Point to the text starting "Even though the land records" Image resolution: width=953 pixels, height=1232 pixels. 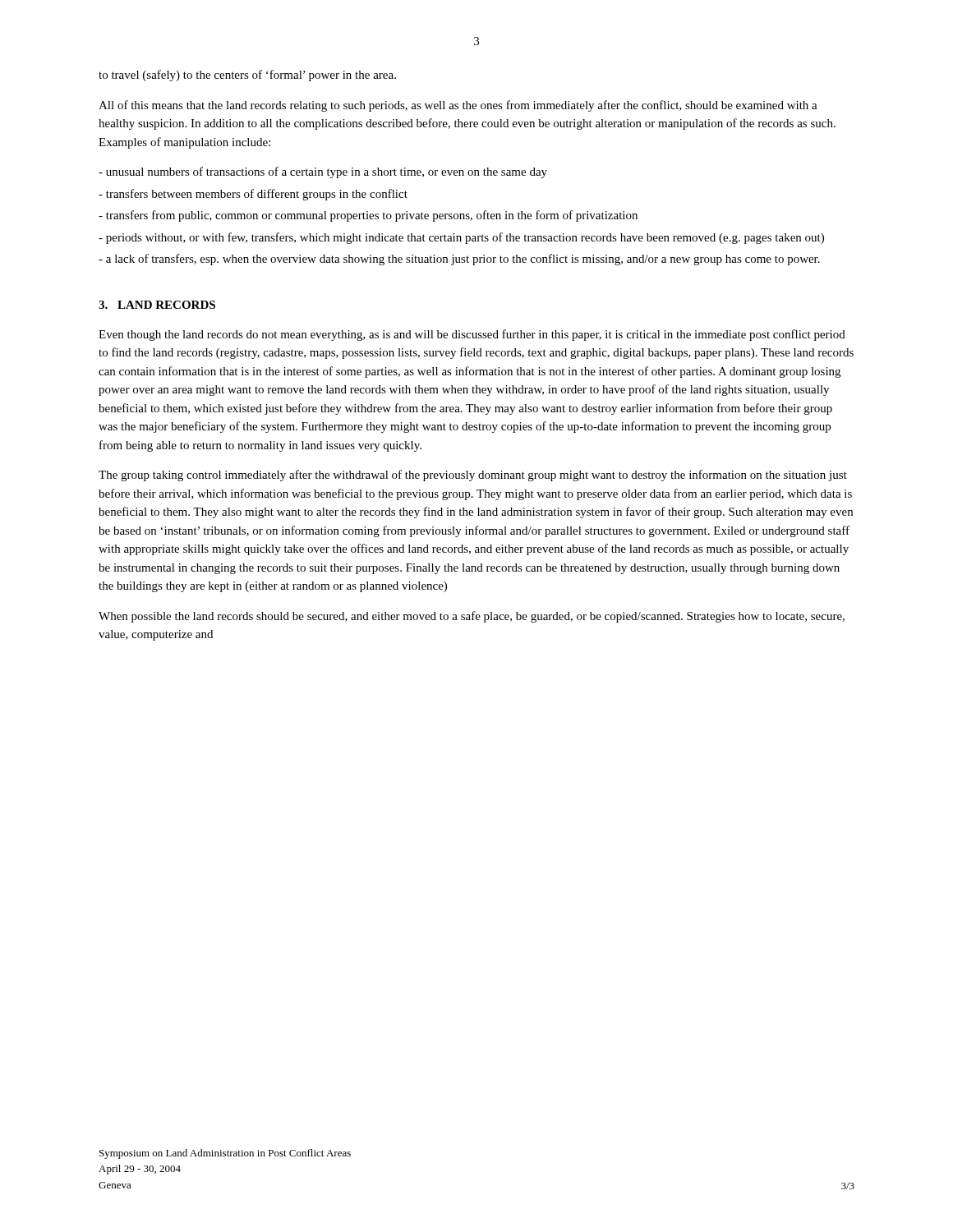pyautogui.click(x=476, y=389)
